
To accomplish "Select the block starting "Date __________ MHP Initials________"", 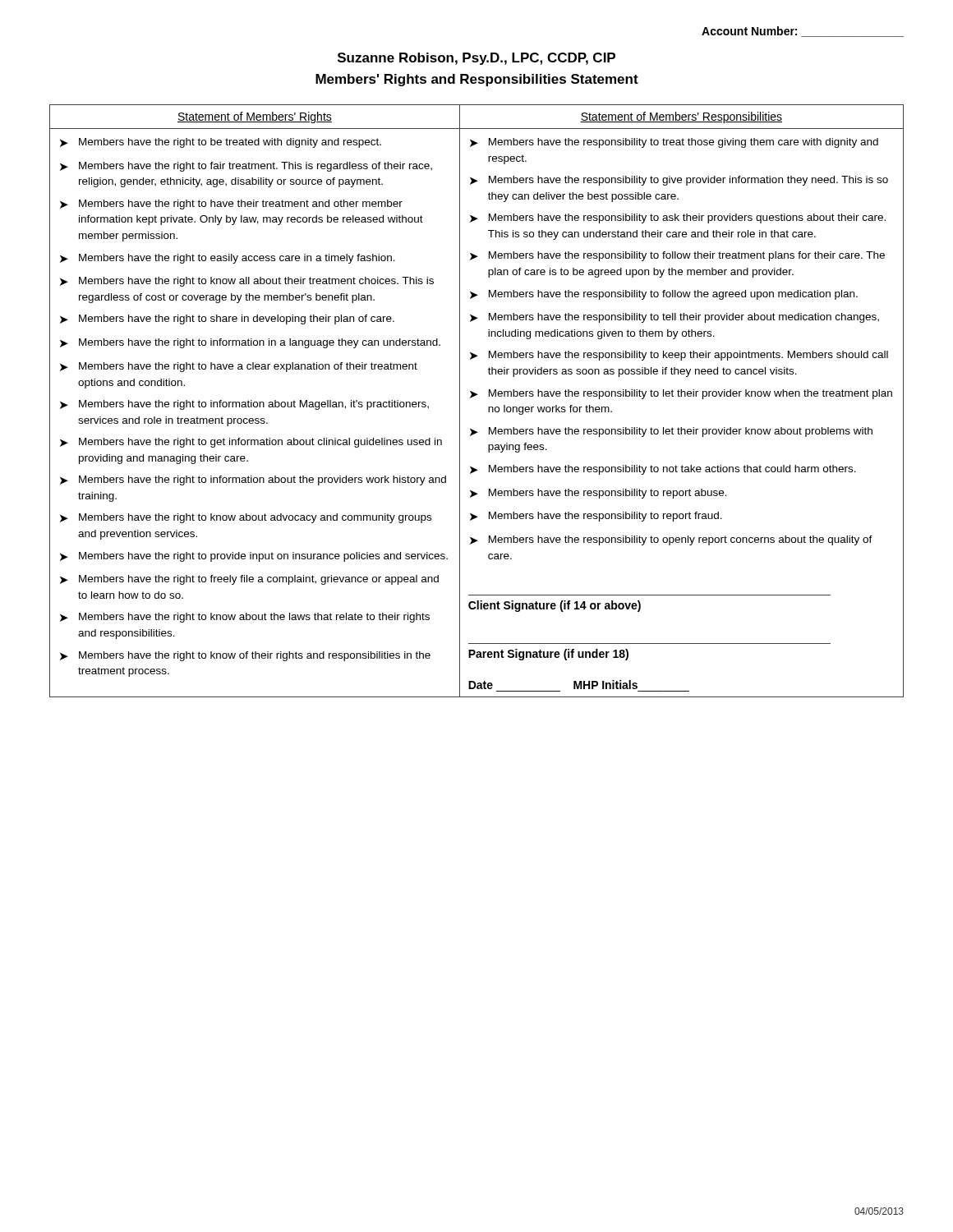I will pos(579,685).
